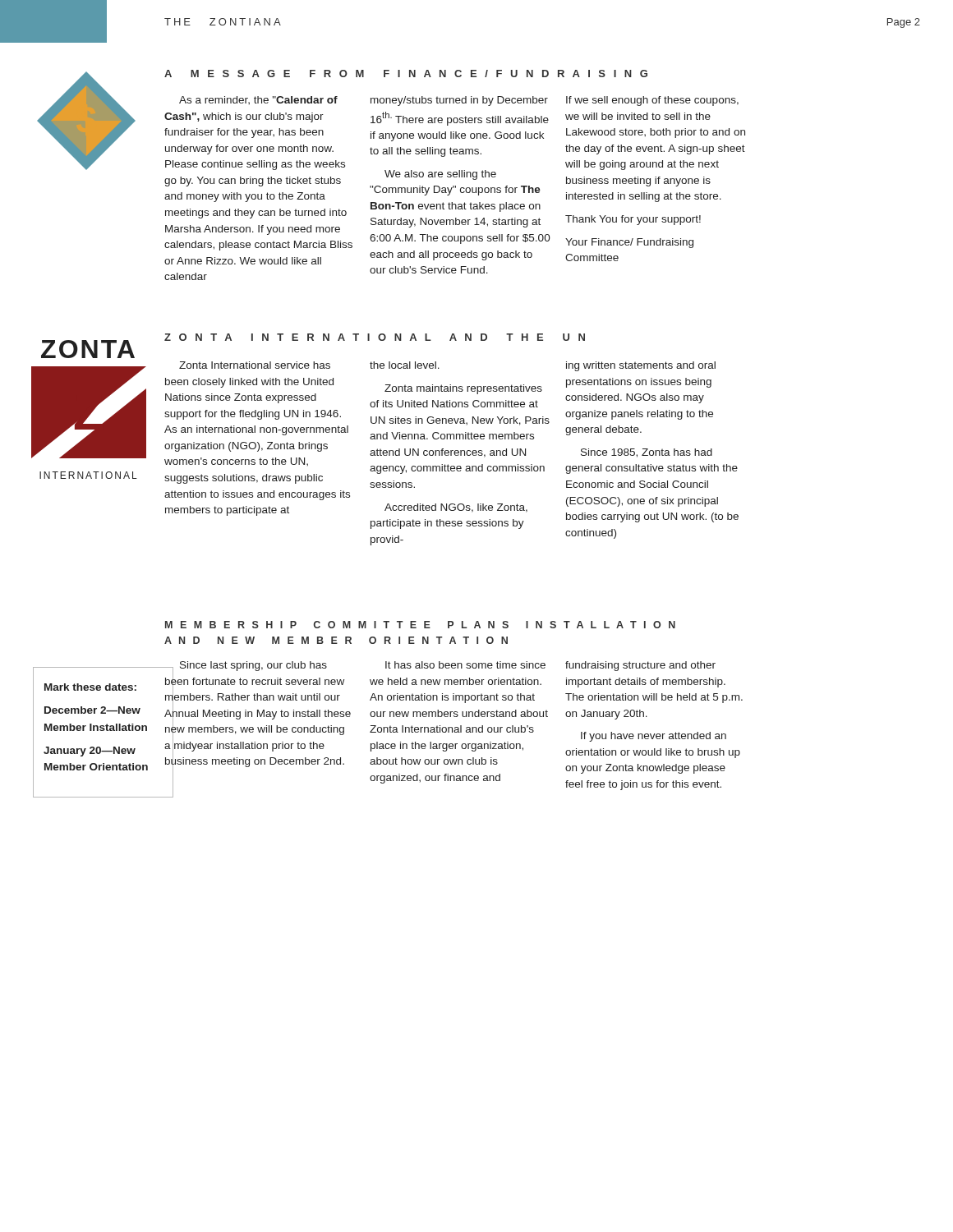This screenshot has width=953, height=1232.
Task: Select the passage starting "If we sell enough of these coupons,"
Action: (x=656, y=179)
